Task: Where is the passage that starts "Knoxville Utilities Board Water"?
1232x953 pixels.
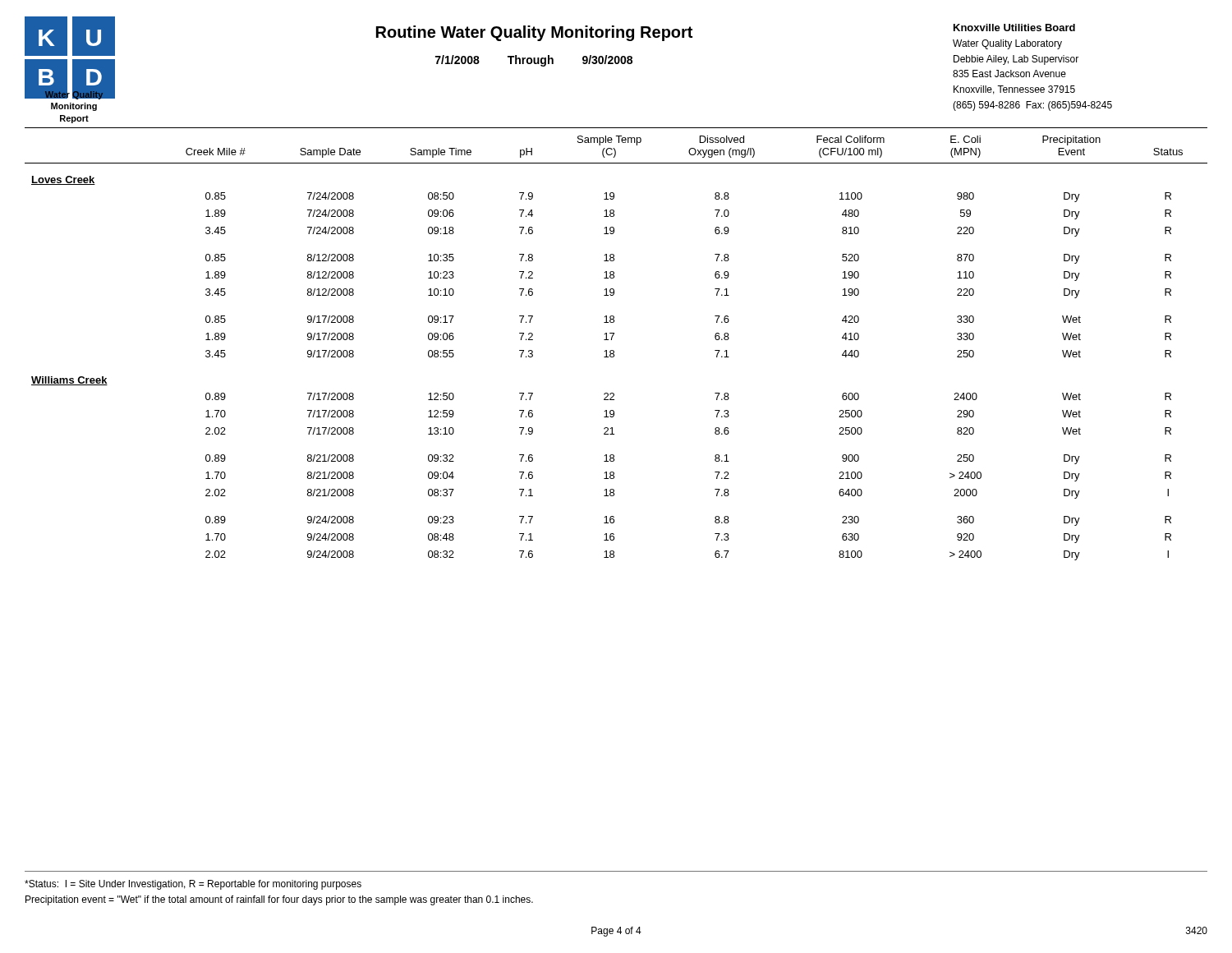Action: coord(1080,66)
